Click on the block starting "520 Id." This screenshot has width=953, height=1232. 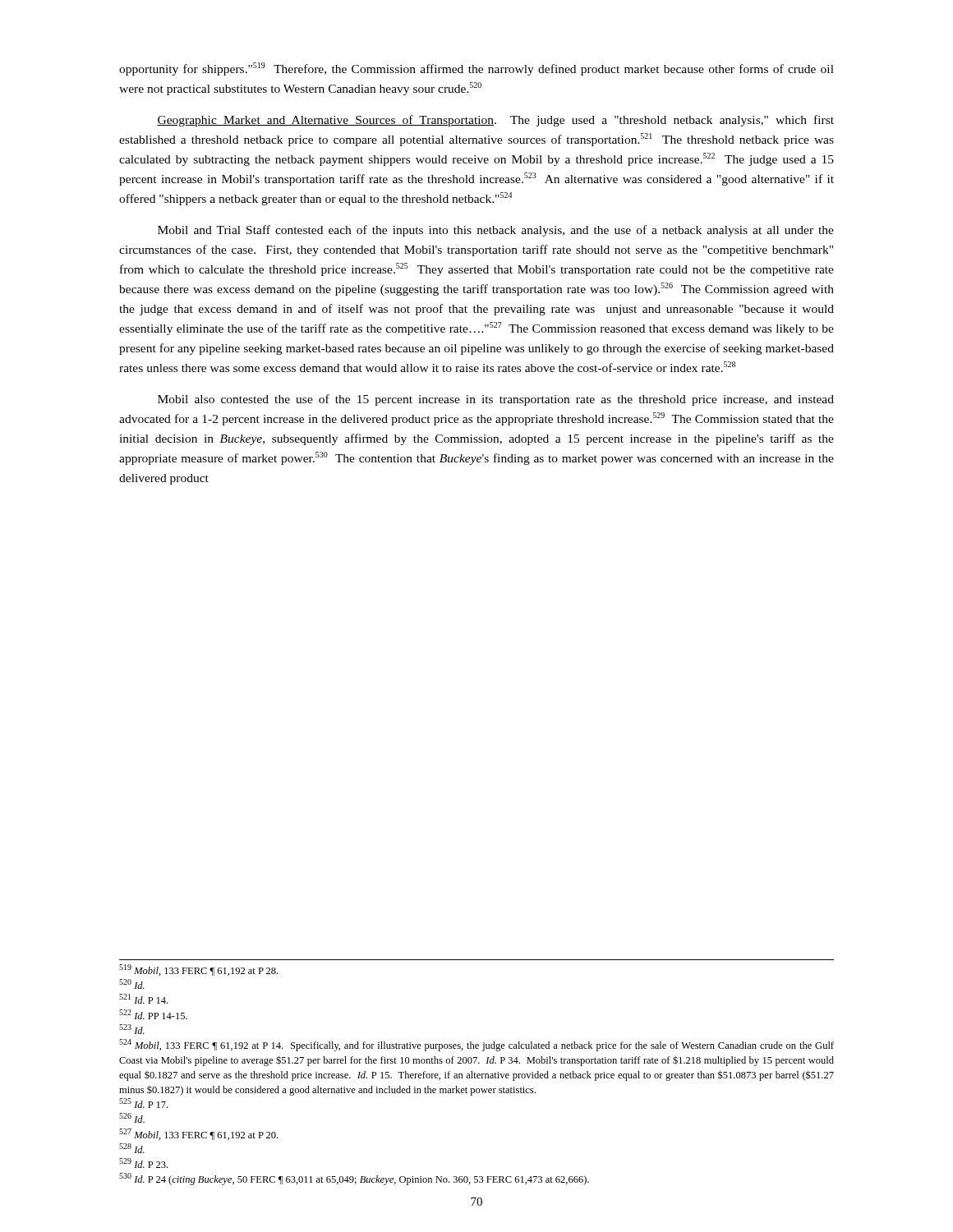(x=132, y=984)
